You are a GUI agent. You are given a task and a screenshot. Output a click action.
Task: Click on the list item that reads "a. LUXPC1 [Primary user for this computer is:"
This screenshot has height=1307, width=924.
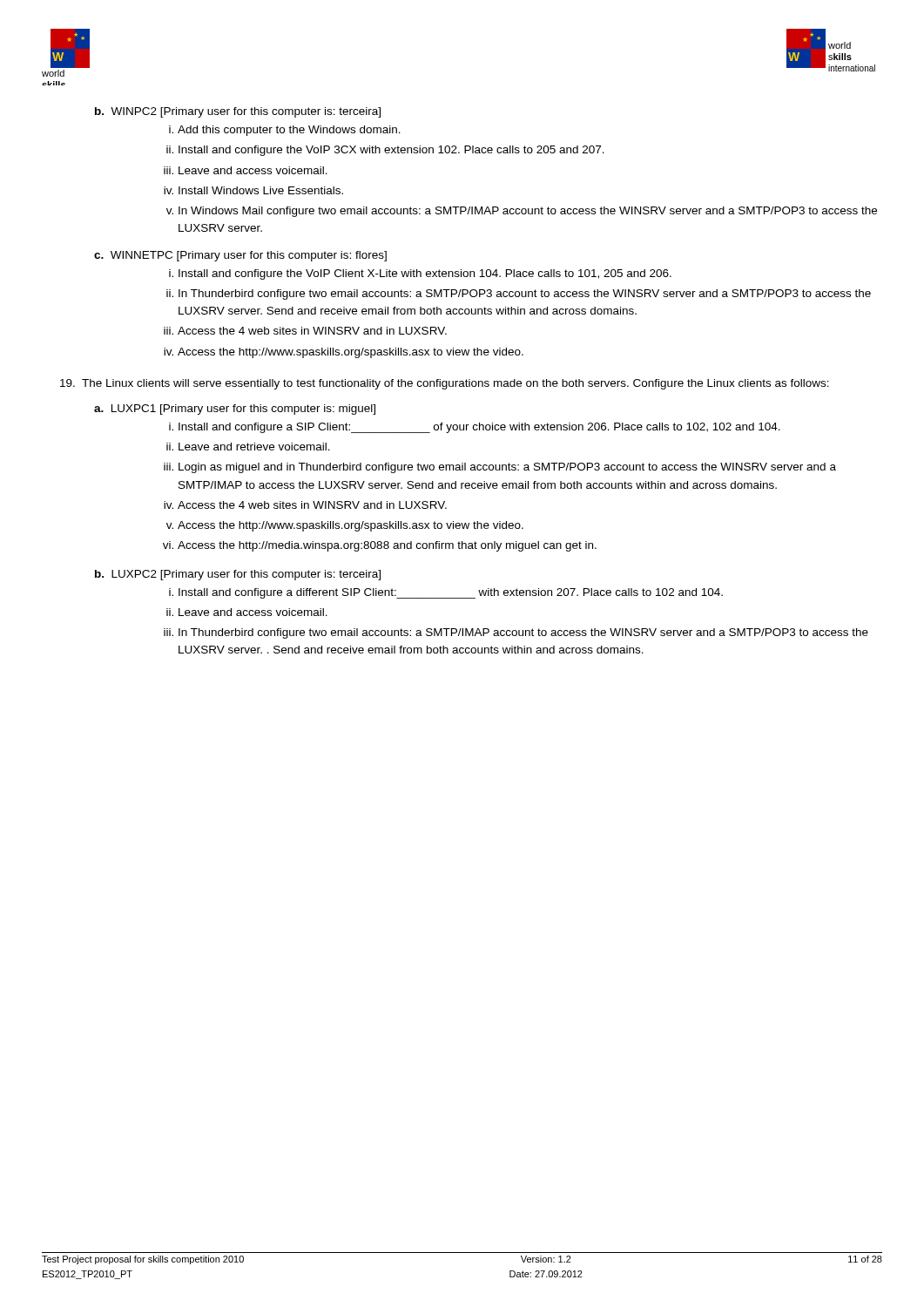(x=488, y=478)
